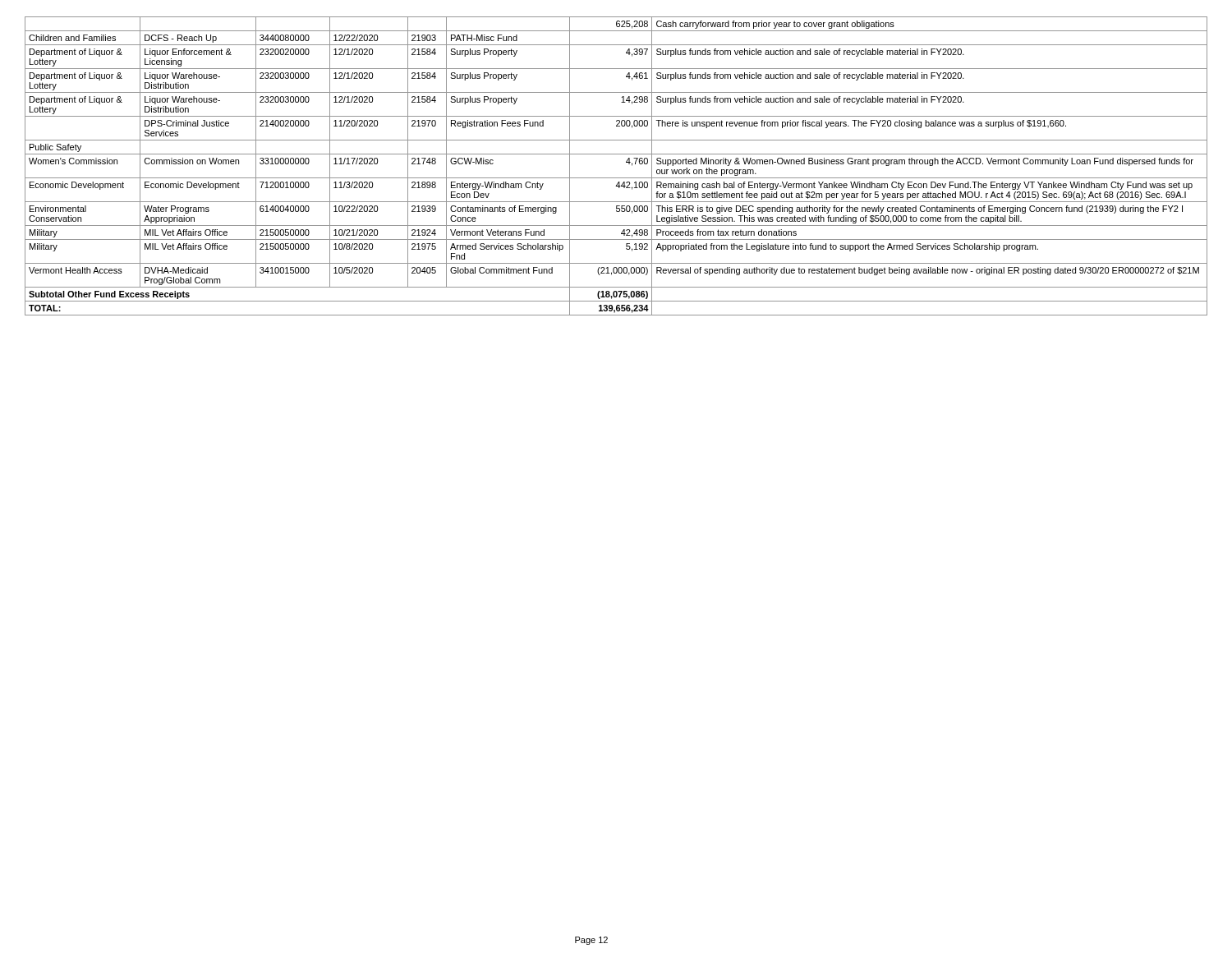1232x953 pixels.
Task: Select the table that reads "Water Programs Appropriaion"
Action: pos(616,166)
